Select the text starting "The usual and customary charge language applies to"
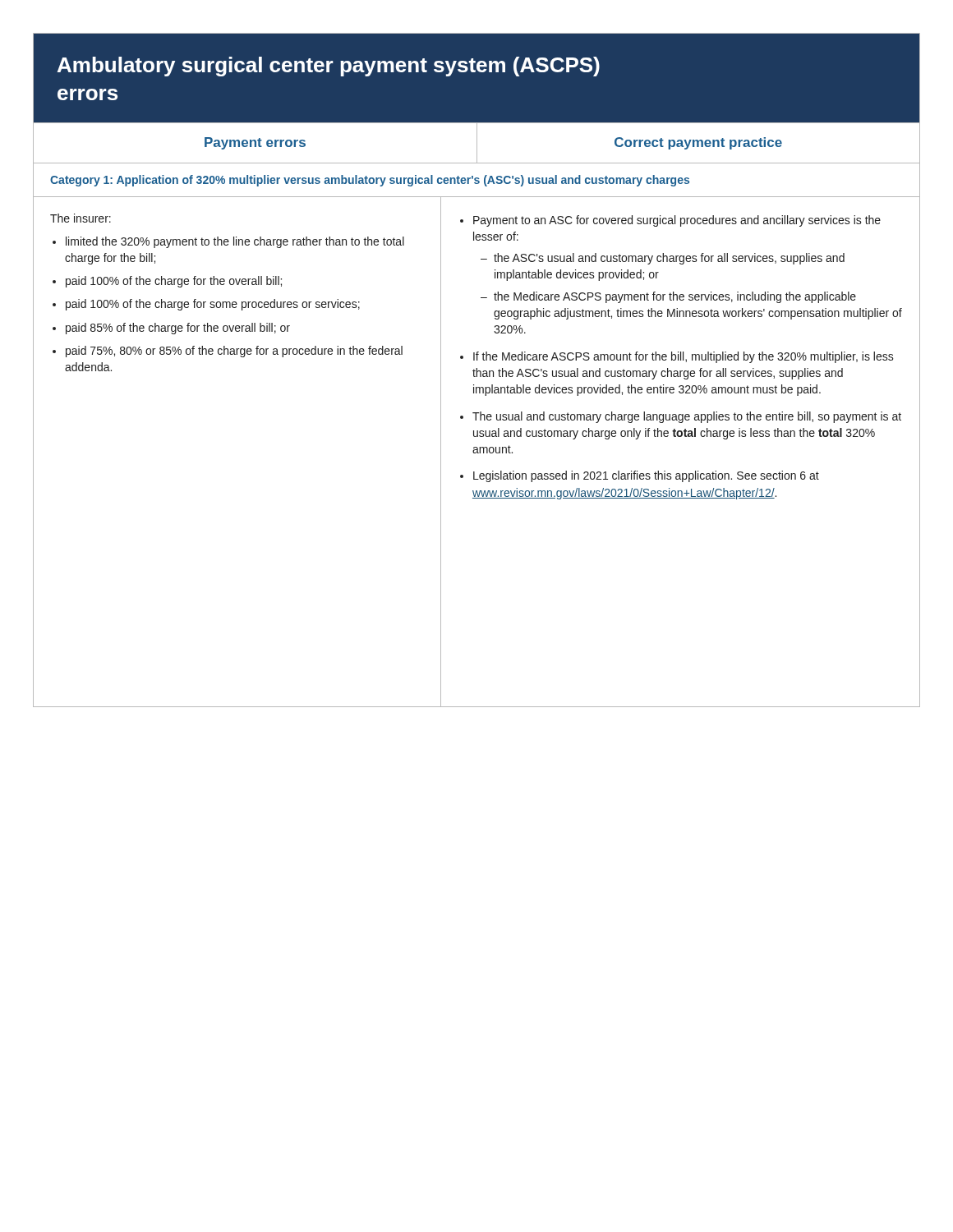The height and width of the screenshot is (1232, 953). click(x=687, y=433)
